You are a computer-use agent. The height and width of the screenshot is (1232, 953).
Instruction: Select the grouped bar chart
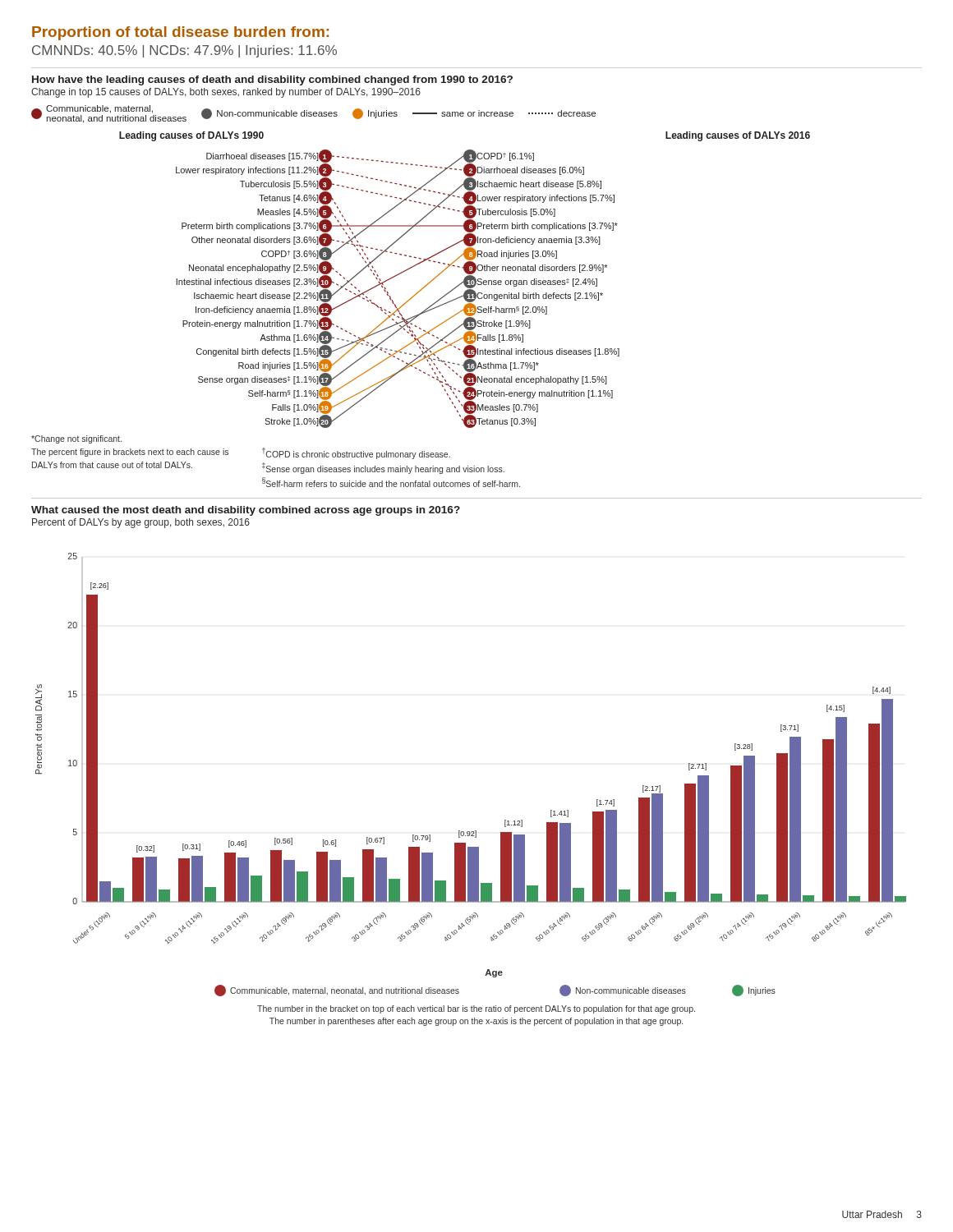tap(476, 766)
